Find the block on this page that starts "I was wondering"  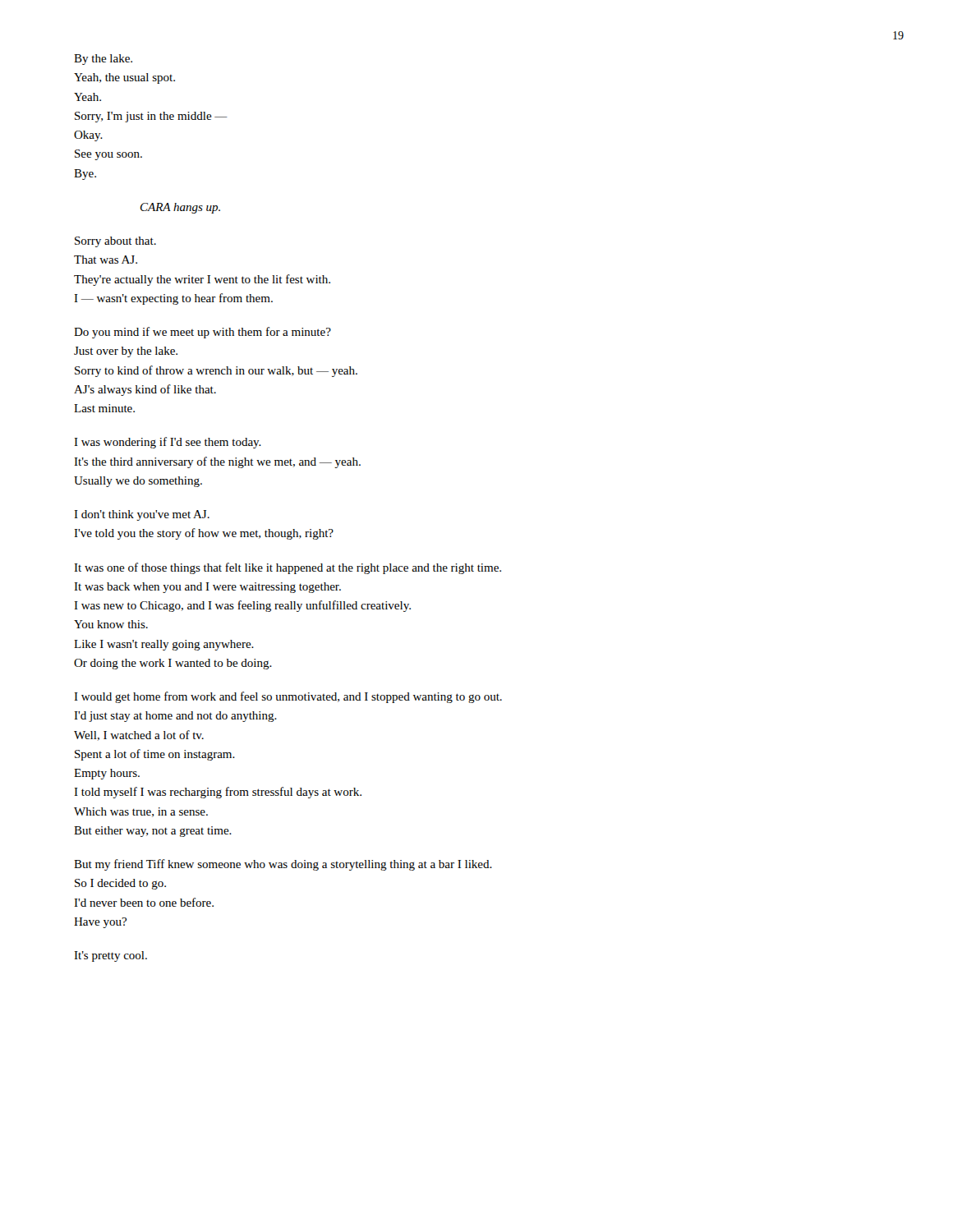[x=353, y=462]
